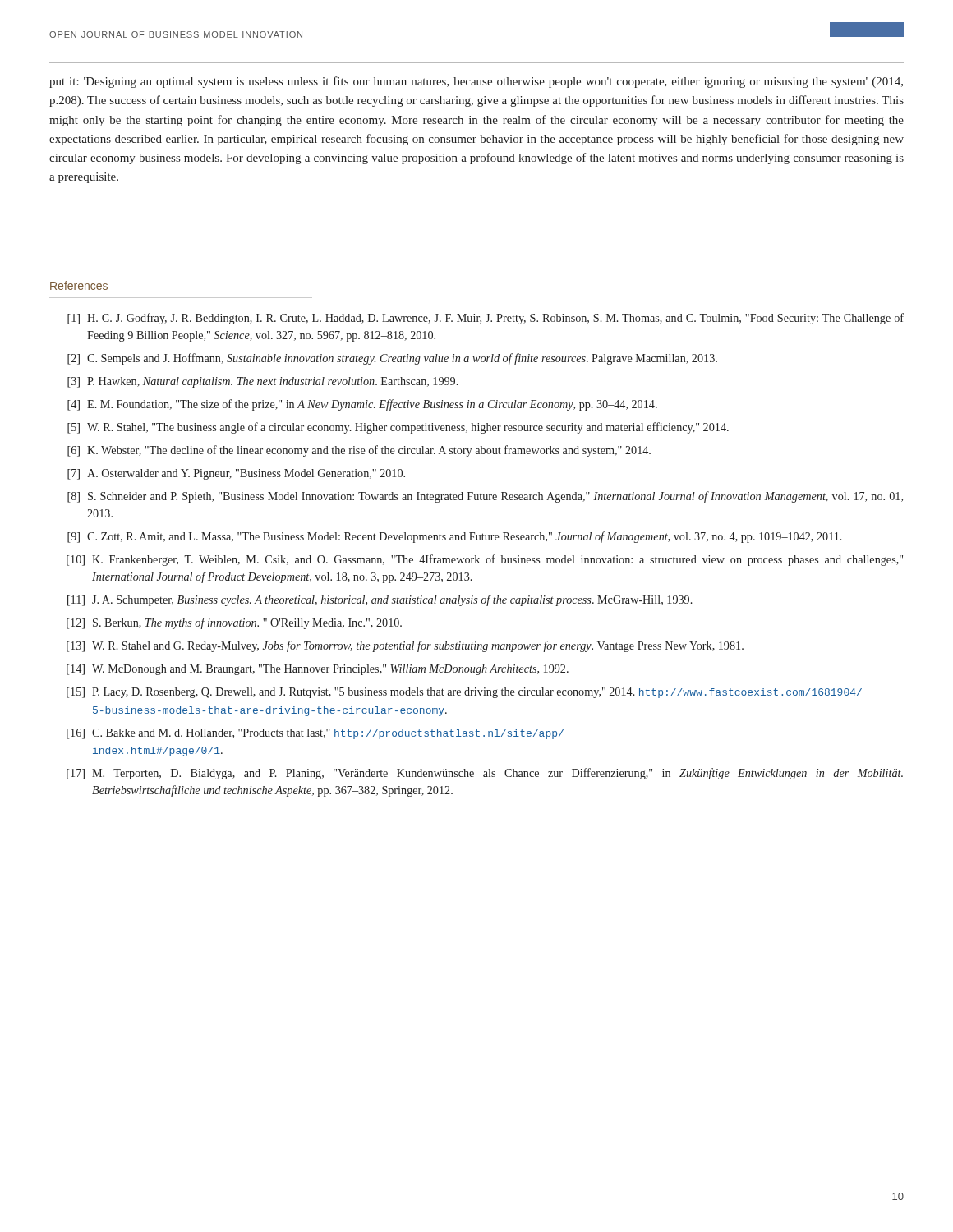The width and height of the screenshot is (953, 1232).
Task: Click the passage that begins "[1] H. C. J. Godfray, J. R."
Action: click(x=476, y=327)
